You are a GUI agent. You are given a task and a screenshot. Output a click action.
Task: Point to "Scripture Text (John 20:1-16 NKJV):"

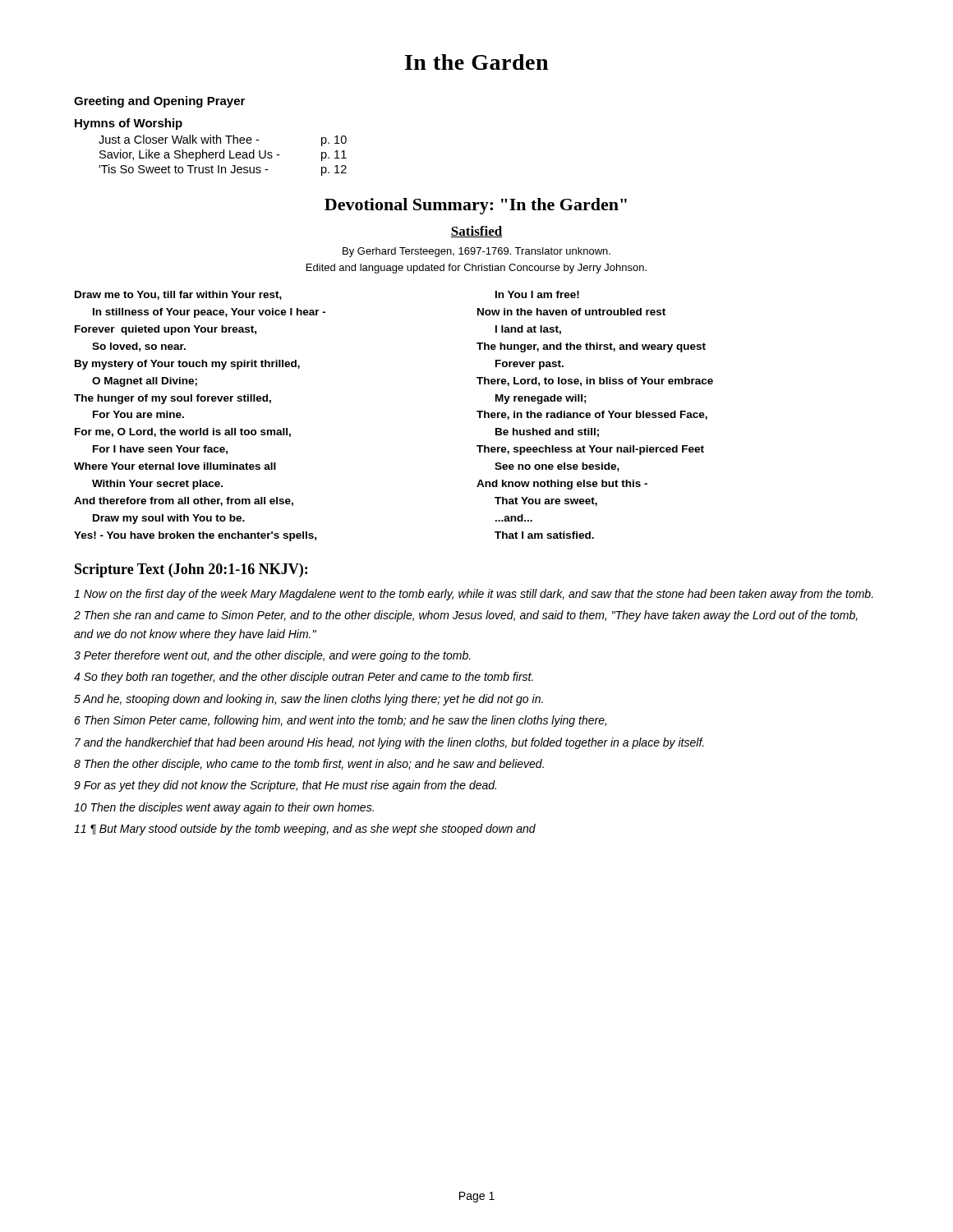click(191, 569)
